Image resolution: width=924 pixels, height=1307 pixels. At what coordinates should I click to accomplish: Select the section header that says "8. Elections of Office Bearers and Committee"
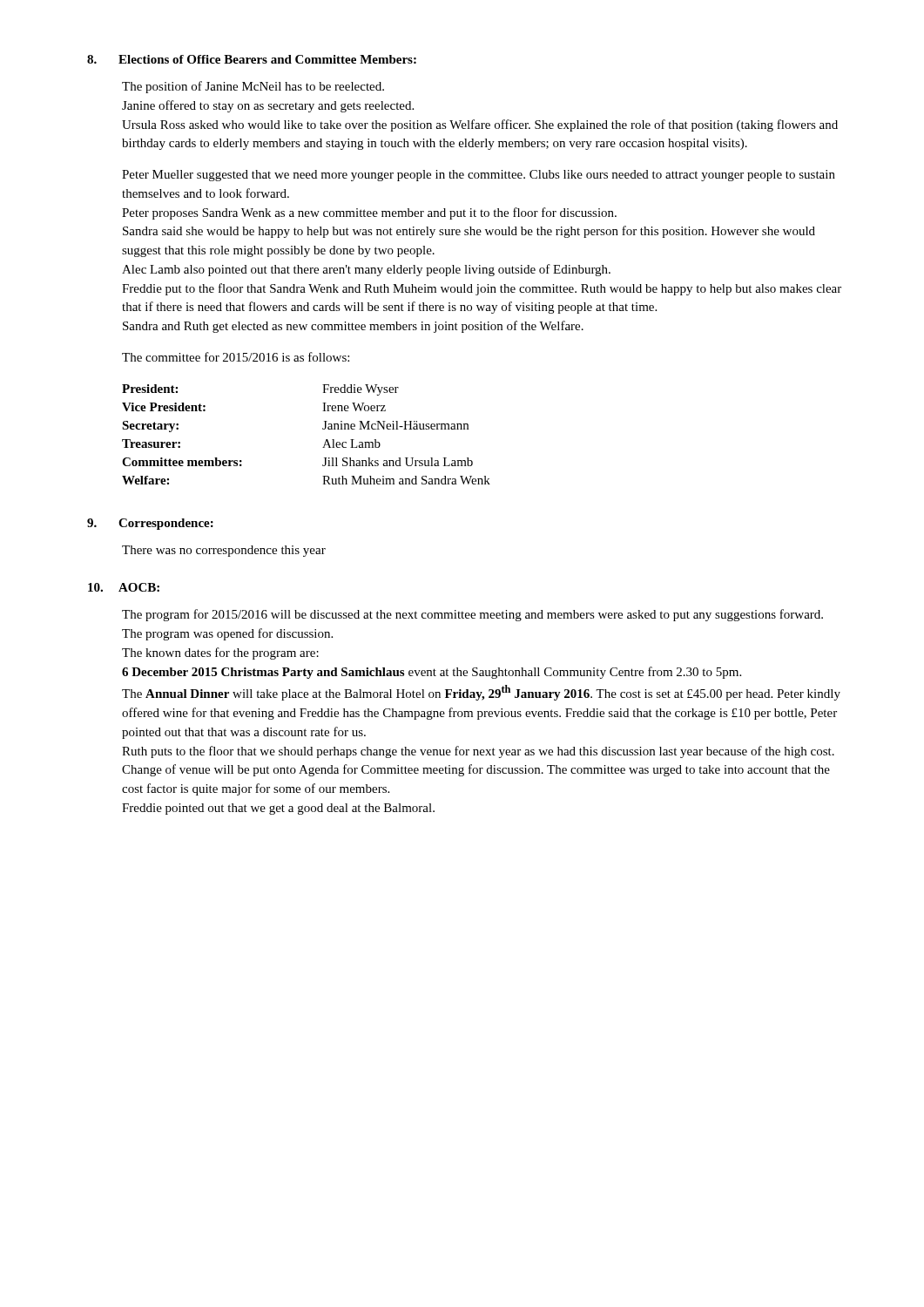(x=252, y=60)
